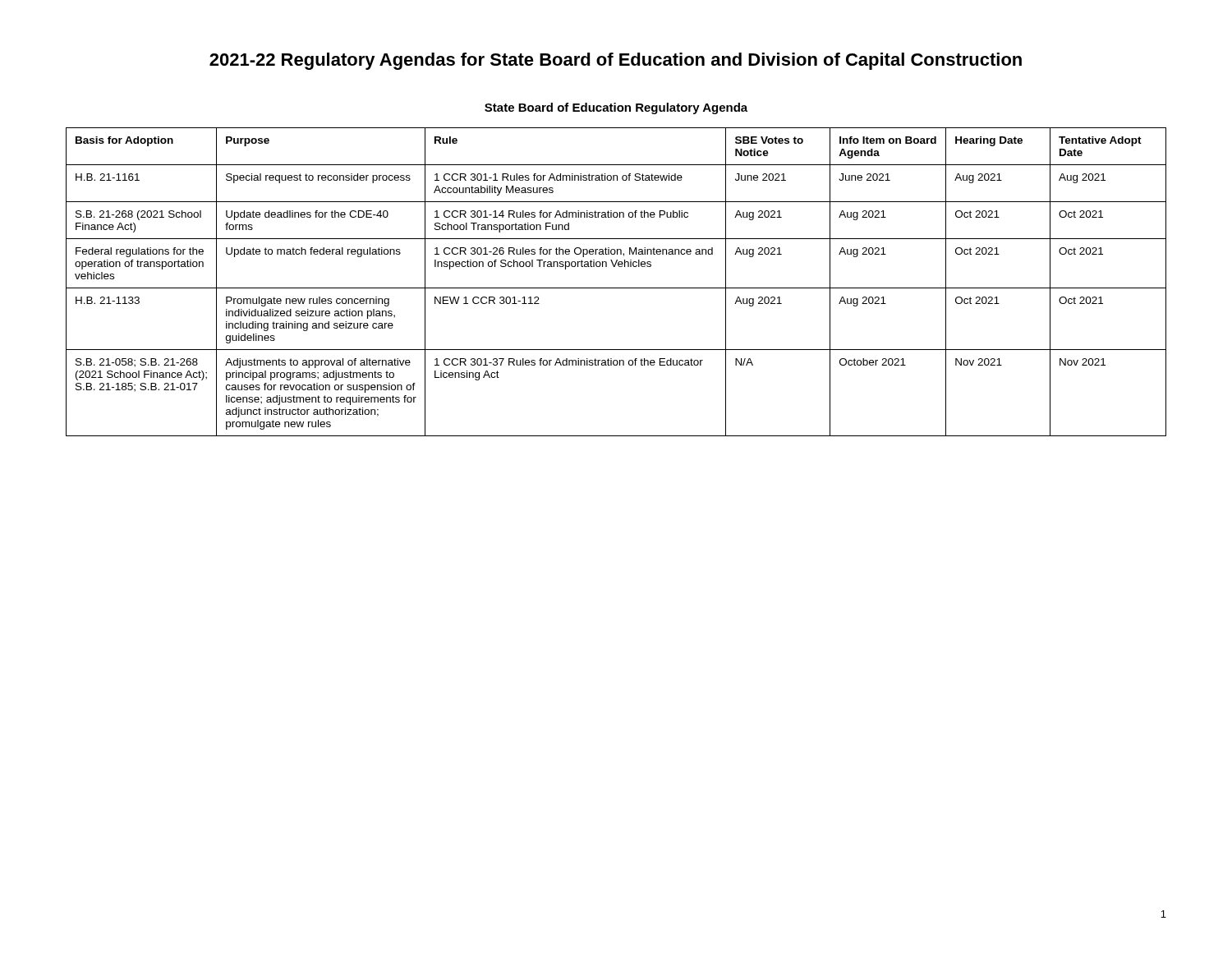Navigate to the region starting "2021-22 Regulatory Agendas for State Board of Education"
The width and height of the screenshot is (1232, 953).
616,60
